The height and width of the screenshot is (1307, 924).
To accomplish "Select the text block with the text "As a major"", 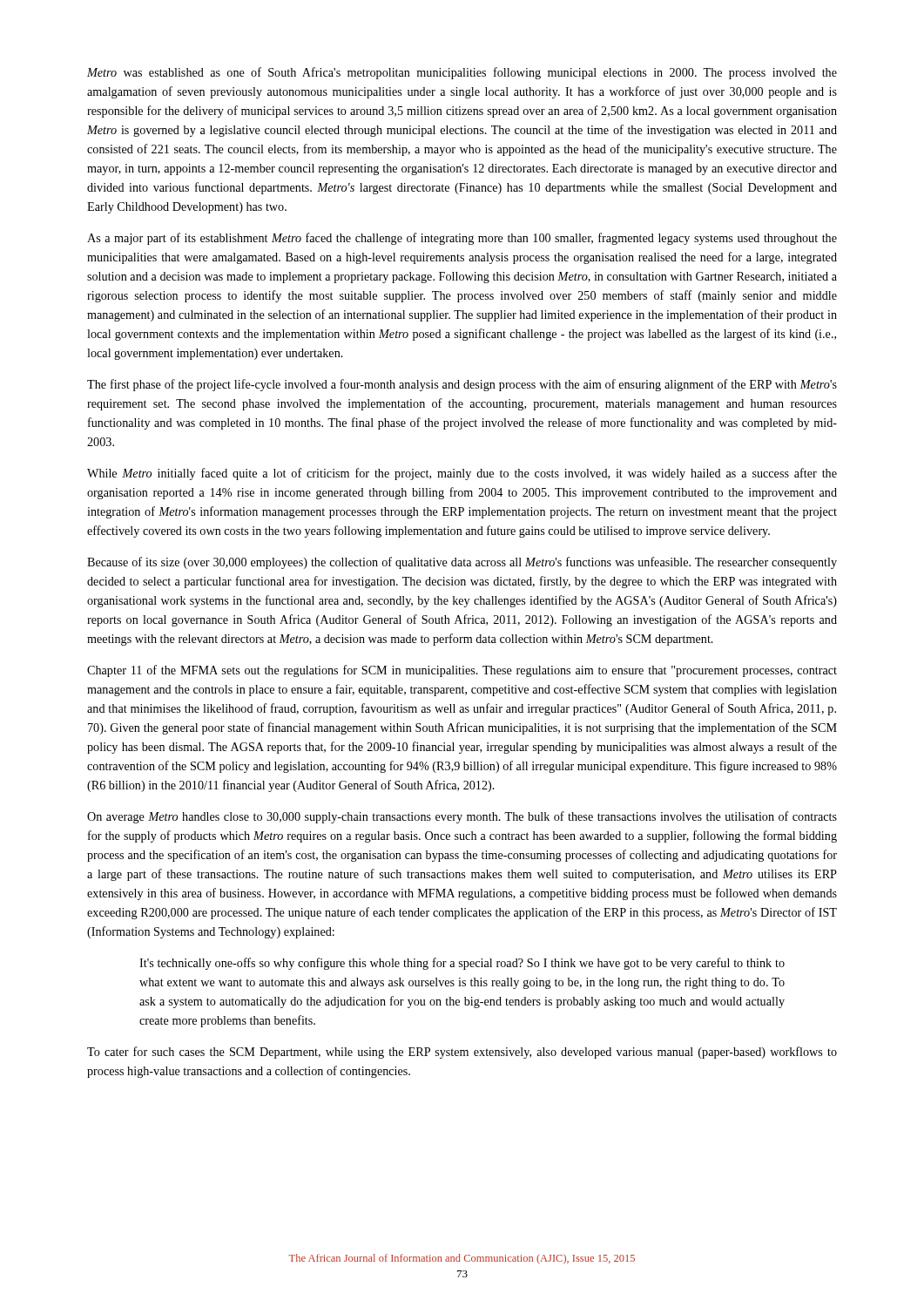I will point(462,295).
